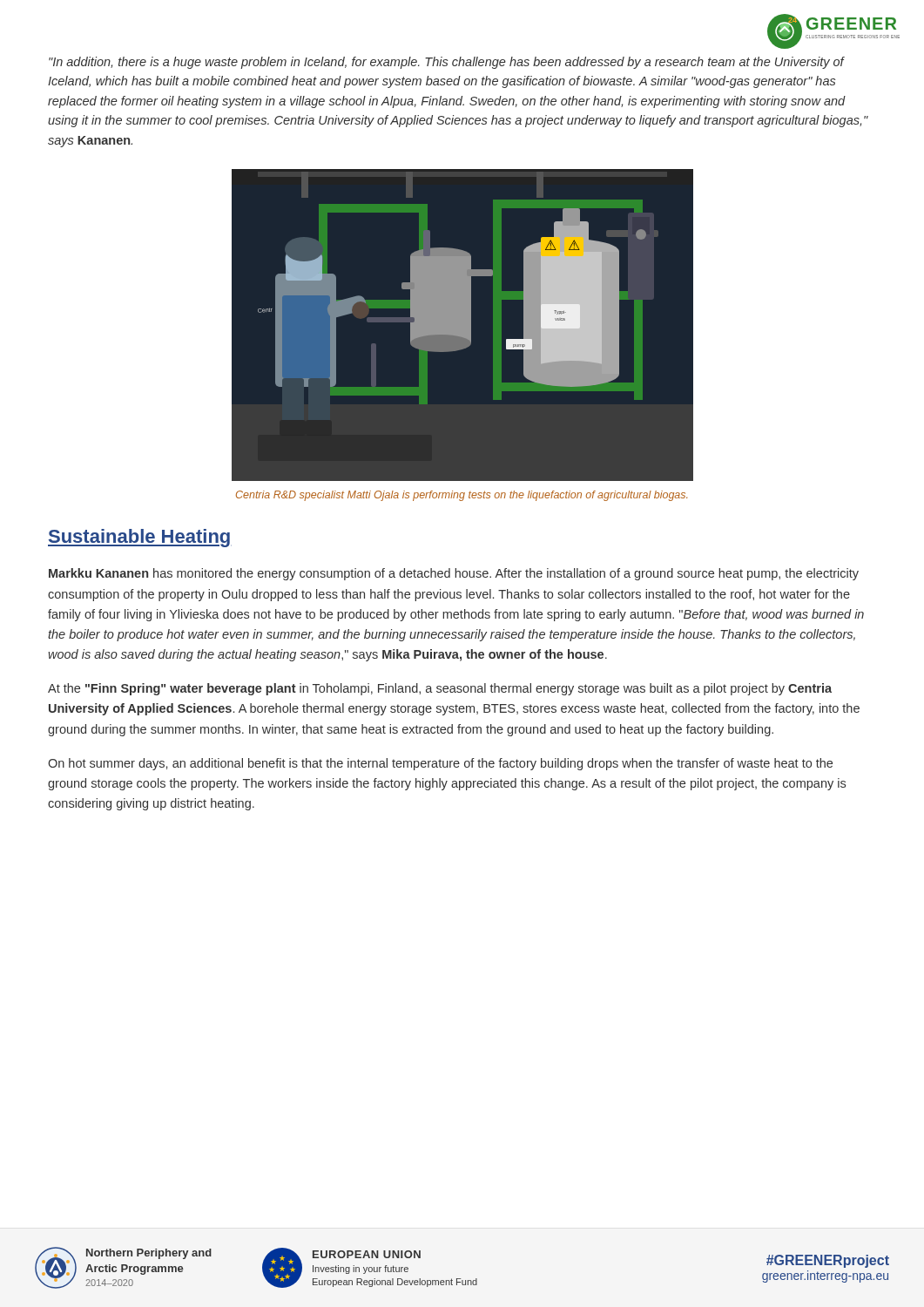Select the photo
This screenshot has height=1307, width=924.
tap(462, 327)
